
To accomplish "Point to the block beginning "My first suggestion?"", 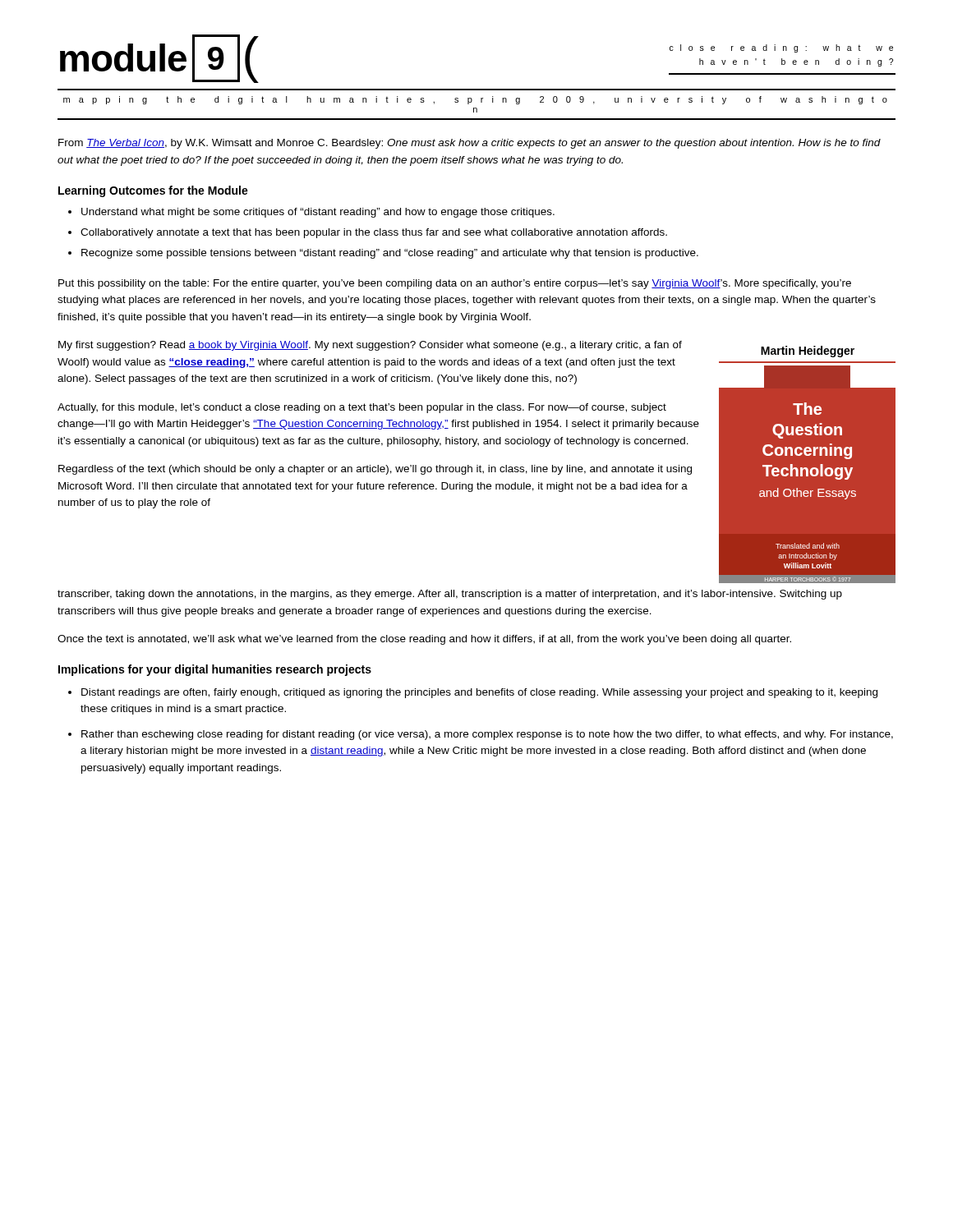I will 370,362.
